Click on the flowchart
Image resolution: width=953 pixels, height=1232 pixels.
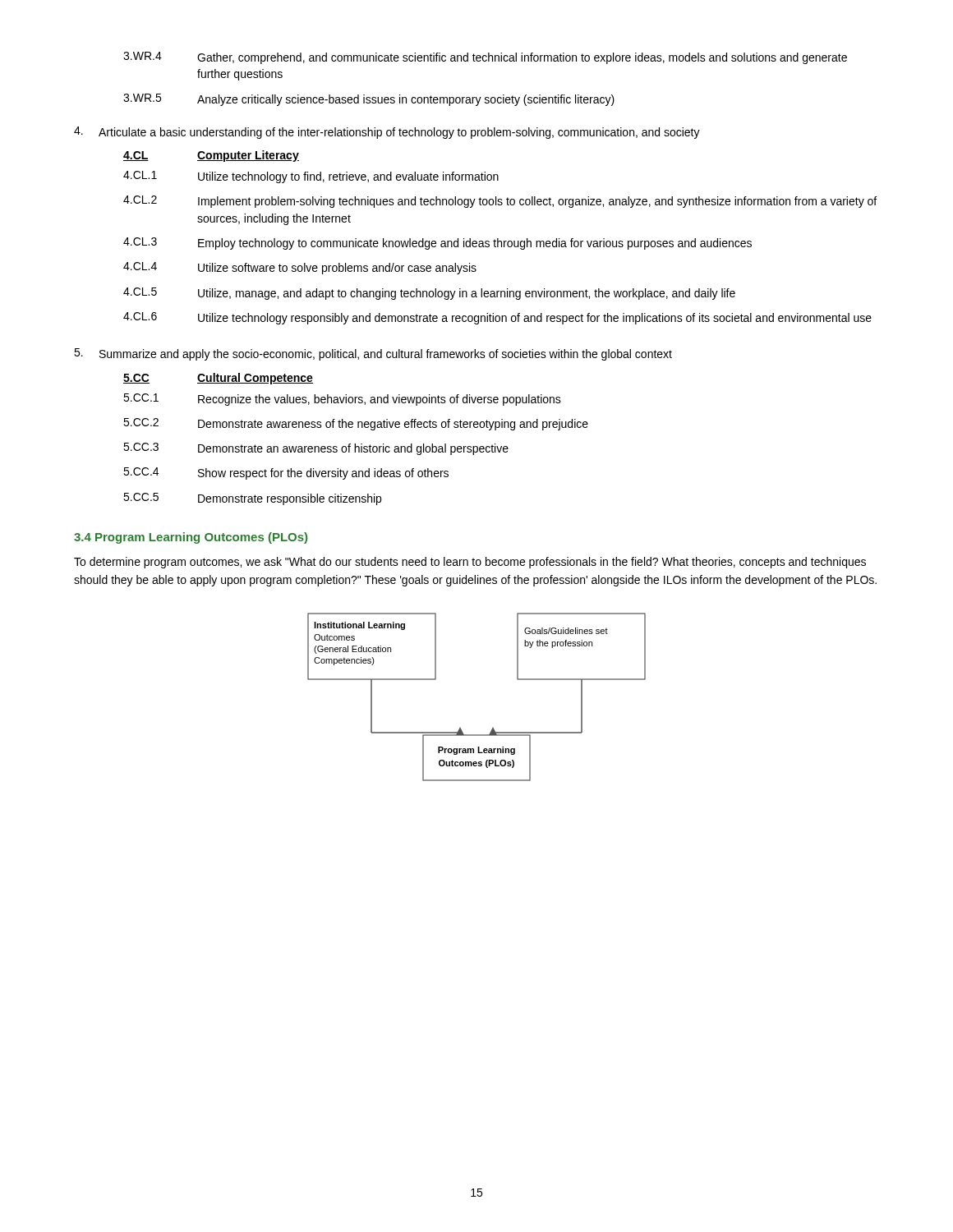tap(476, 700)
